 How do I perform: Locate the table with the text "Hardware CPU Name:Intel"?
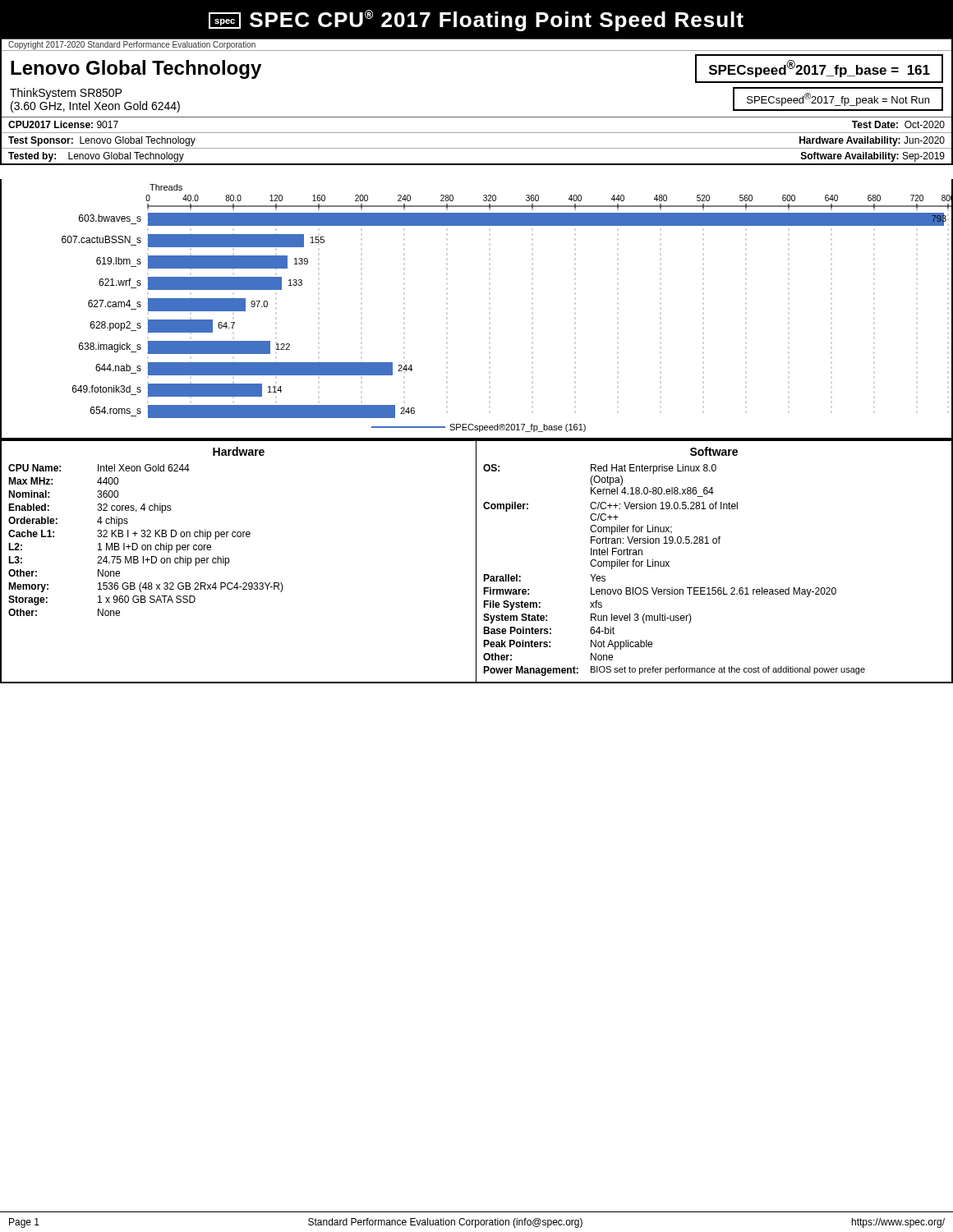tap(476, 561)
